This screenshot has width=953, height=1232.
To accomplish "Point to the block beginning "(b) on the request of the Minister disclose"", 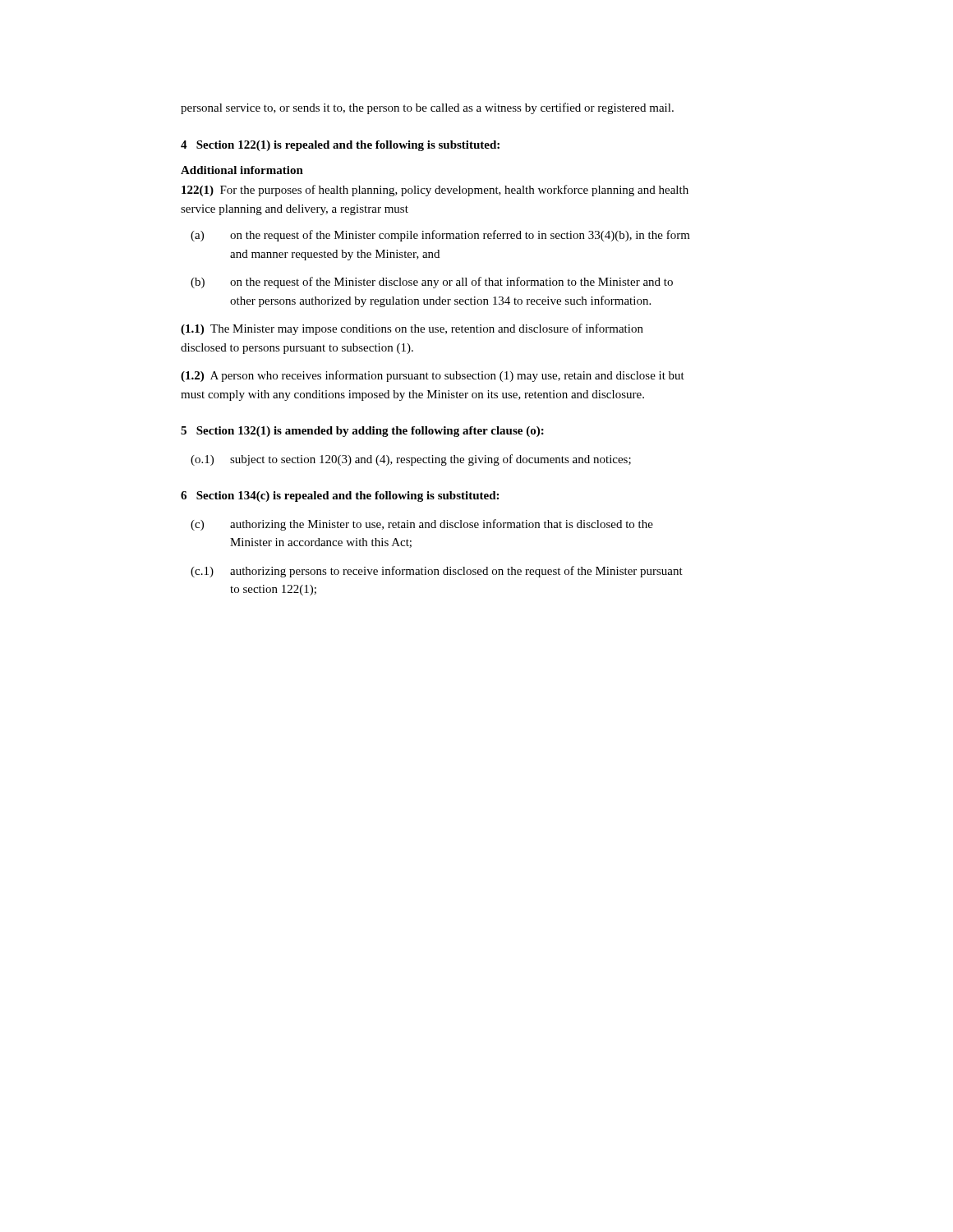I will coord(435,291).
